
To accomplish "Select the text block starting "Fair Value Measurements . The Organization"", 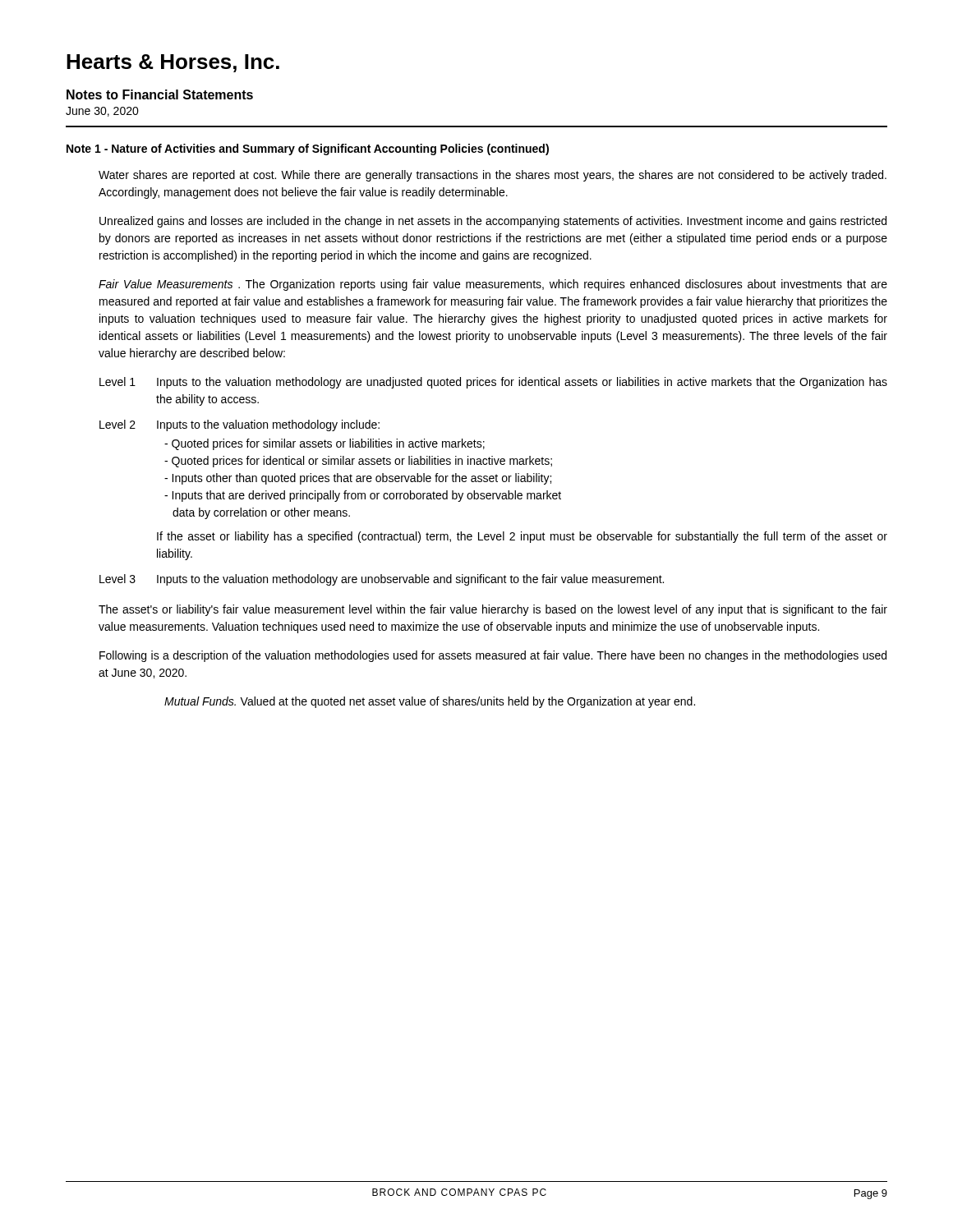I will (493, 319).
